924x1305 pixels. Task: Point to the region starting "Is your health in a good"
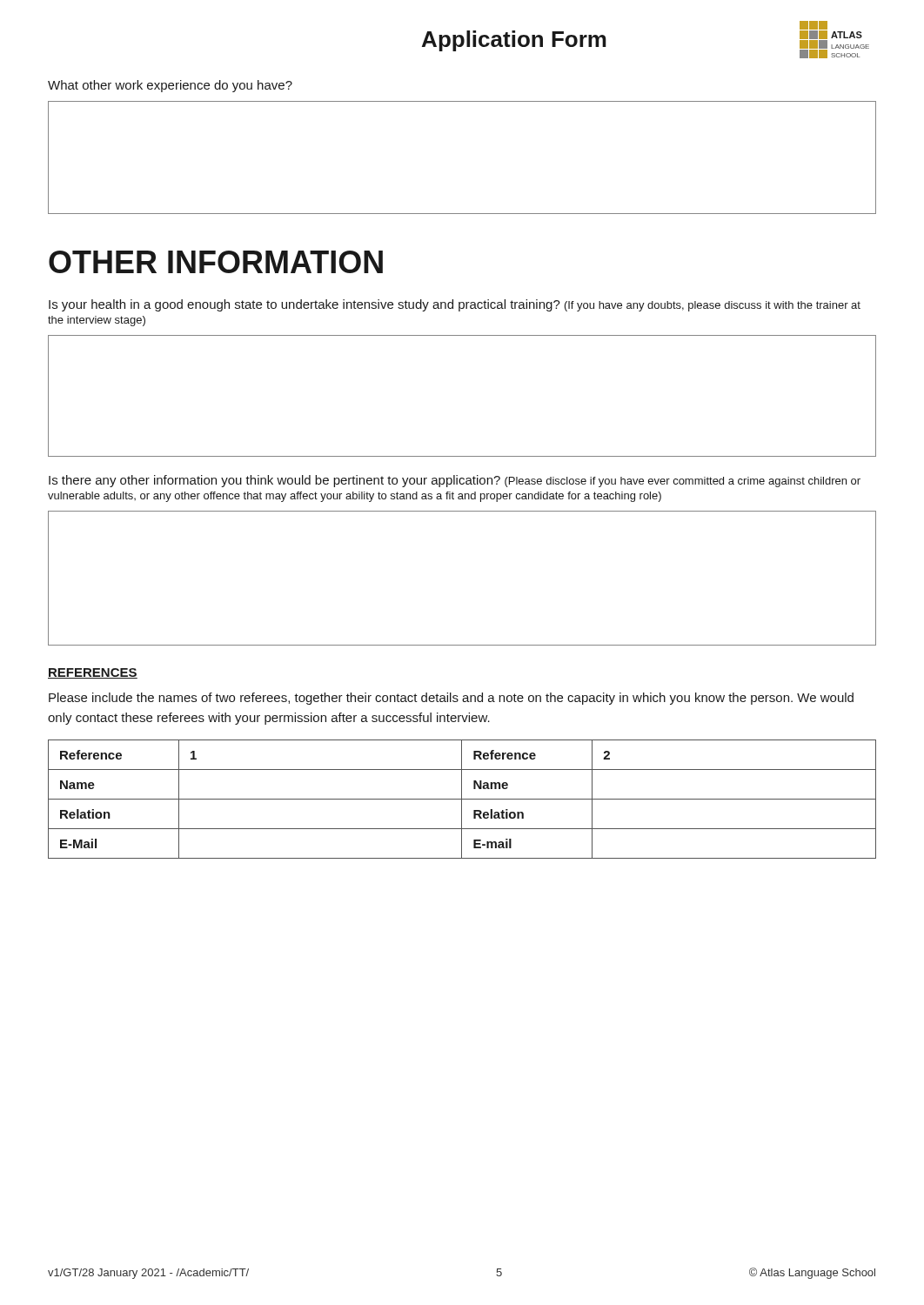pyautogui.click(x=454, y=311)
